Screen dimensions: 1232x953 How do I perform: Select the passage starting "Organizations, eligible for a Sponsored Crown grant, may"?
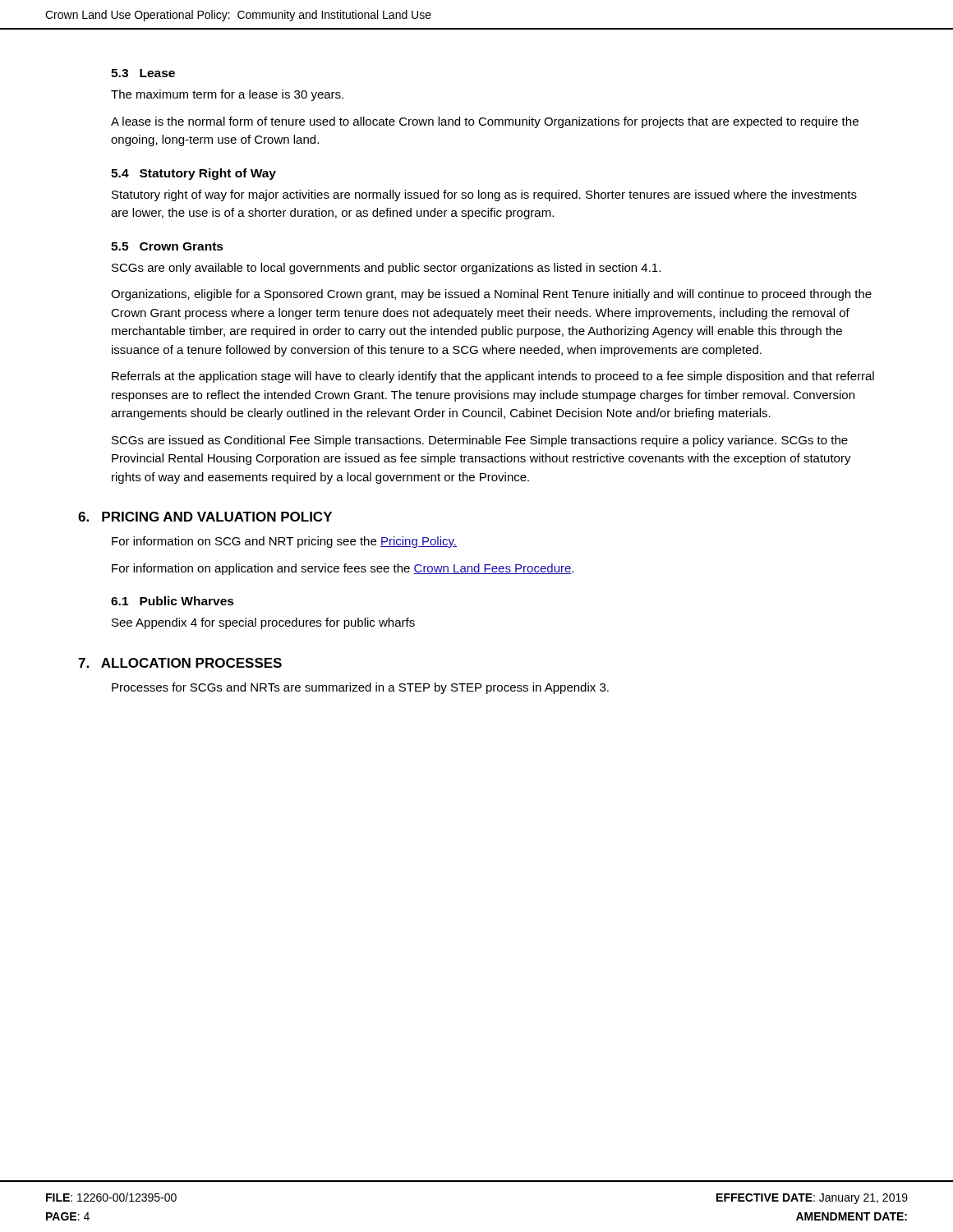pyautogui.click(x=491, y=321)
